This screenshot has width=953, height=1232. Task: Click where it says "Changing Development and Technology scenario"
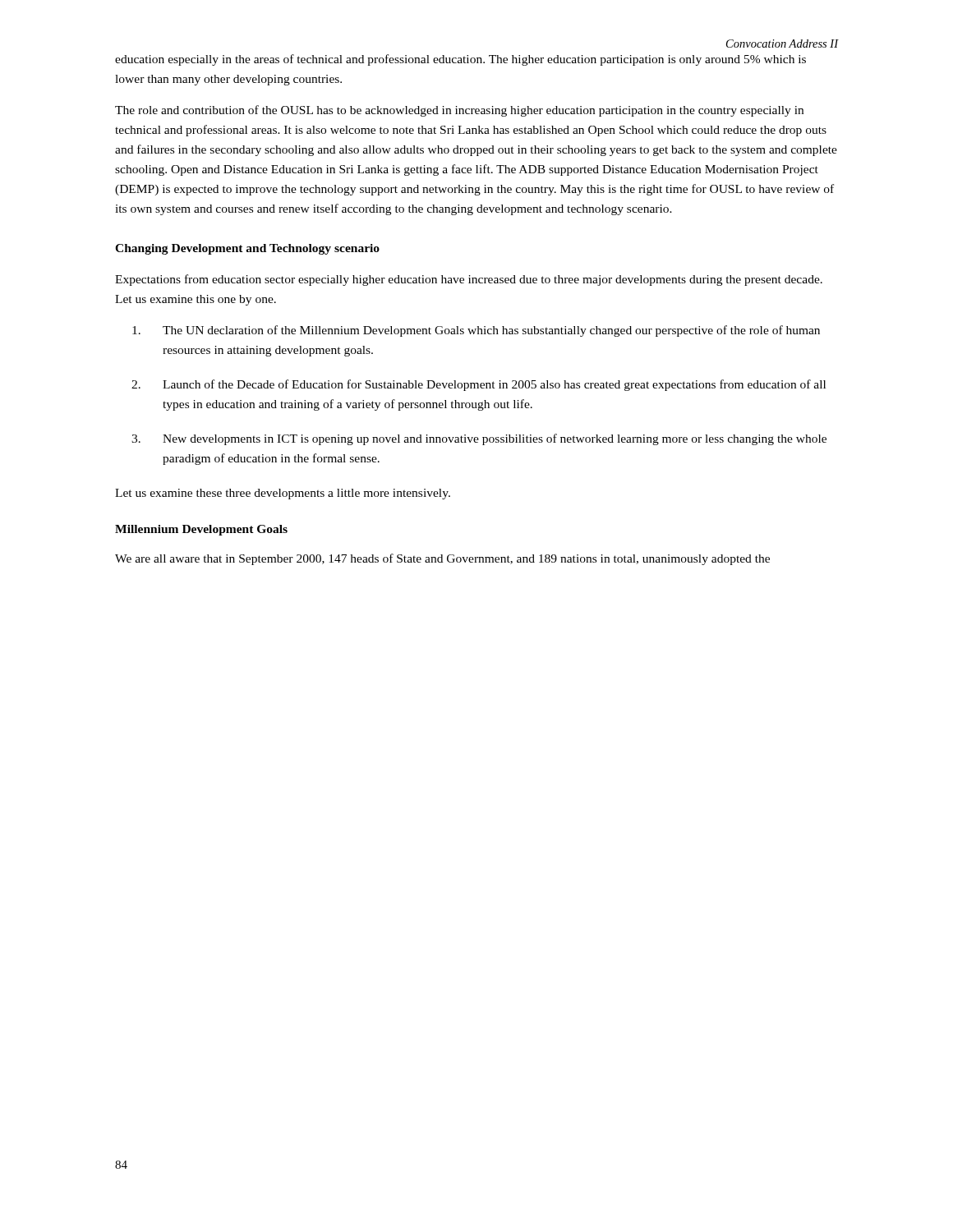click(x=247, y=248)
